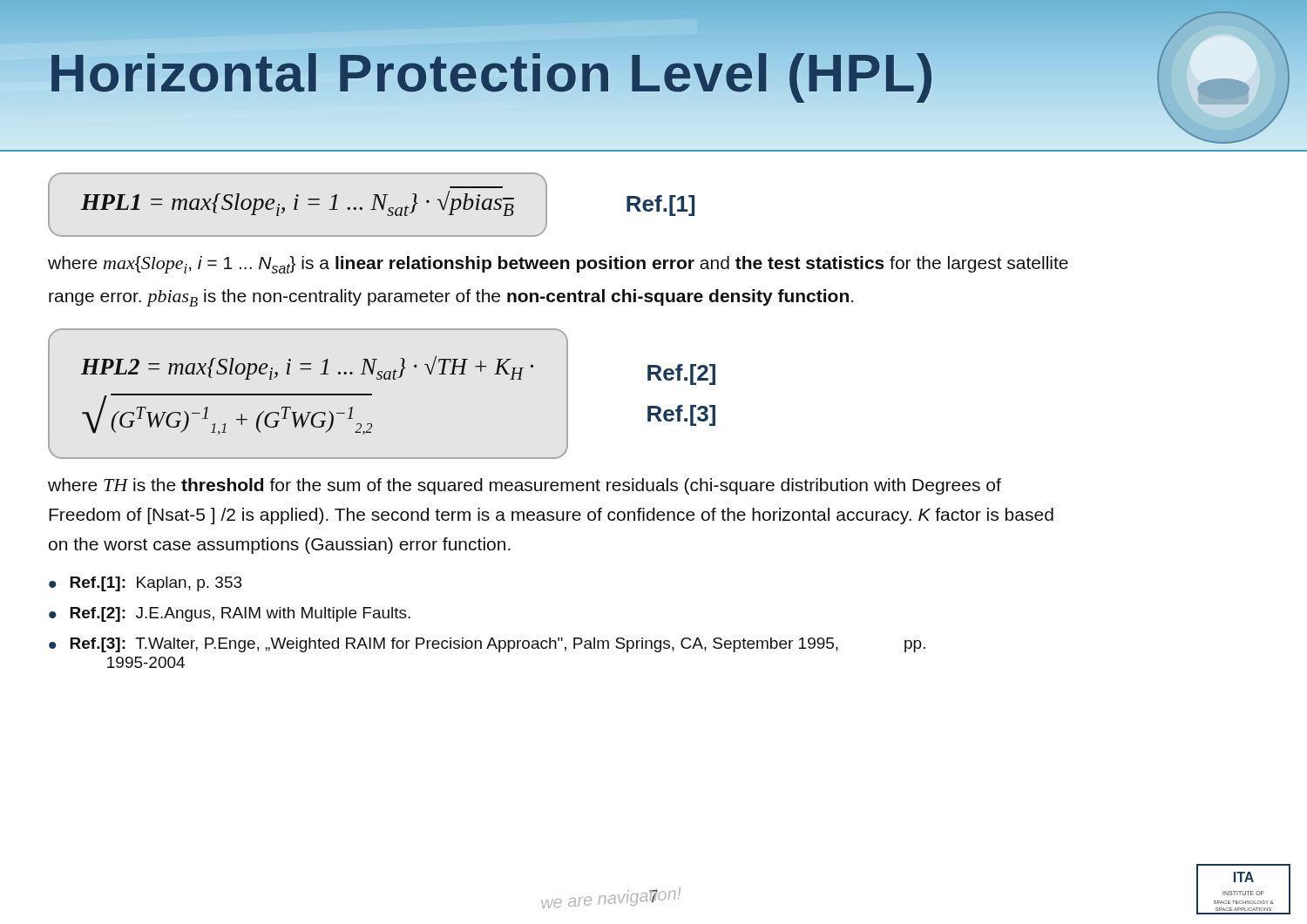
Task: Locate the block of text that opens with "where TH is the"
Action: click(x=551, y=514)
